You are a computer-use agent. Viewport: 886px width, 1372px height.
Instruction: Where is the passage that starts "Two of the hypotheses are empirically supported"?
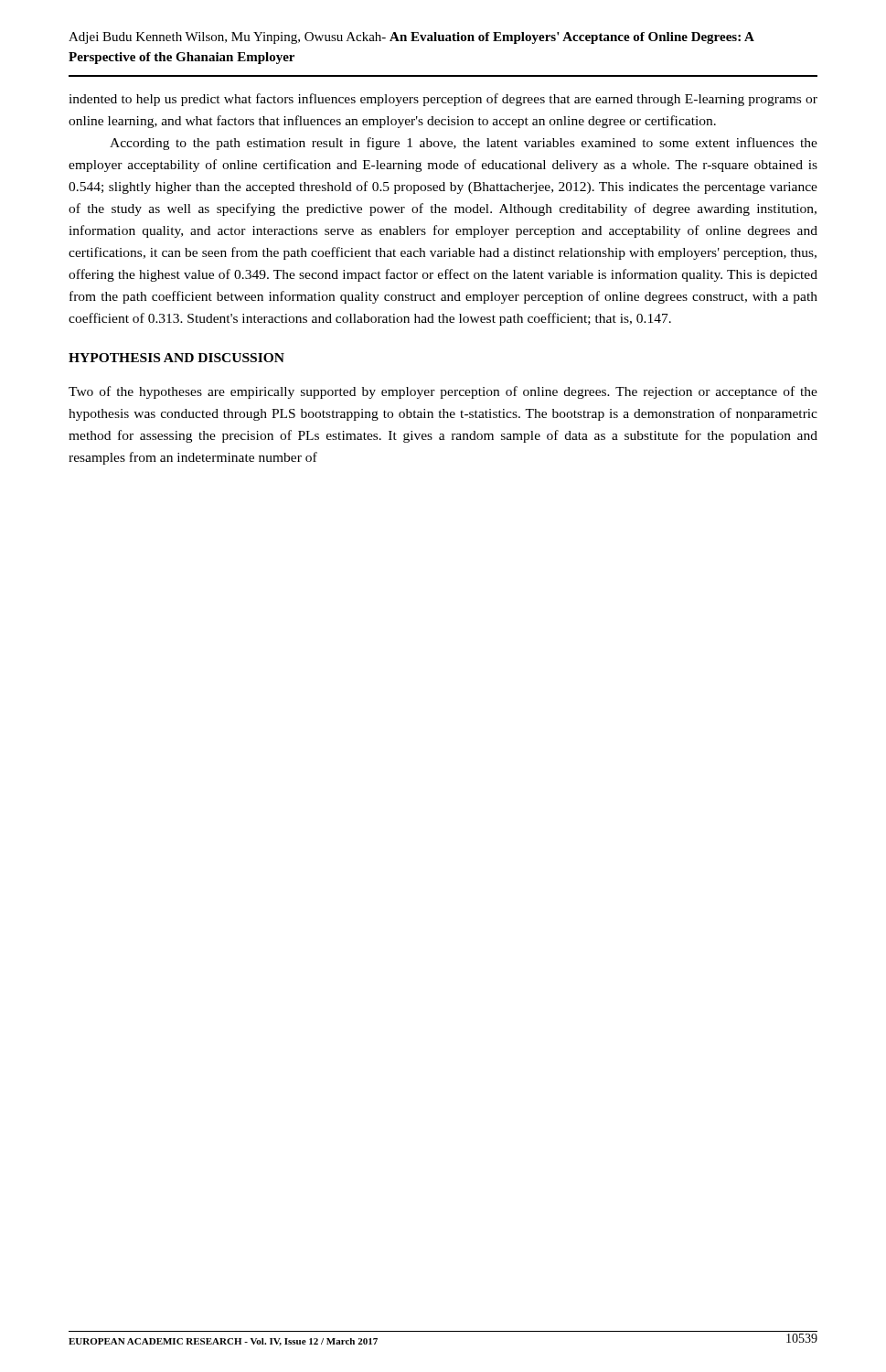pos(443,424)
